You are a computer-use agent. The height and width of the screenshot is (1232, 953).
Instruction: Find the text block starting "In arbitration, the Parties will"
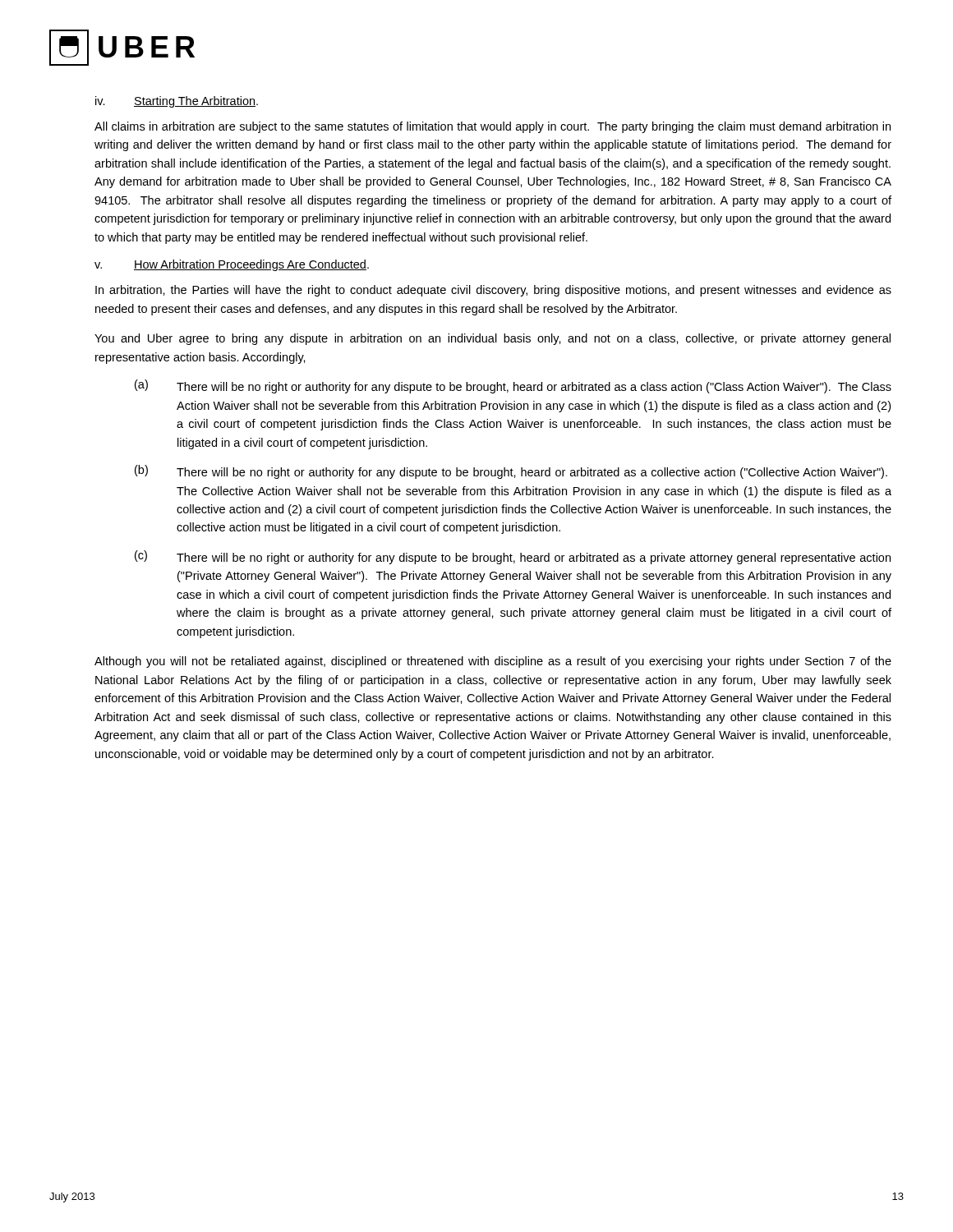pyautogui.click(x=493, y=299)
